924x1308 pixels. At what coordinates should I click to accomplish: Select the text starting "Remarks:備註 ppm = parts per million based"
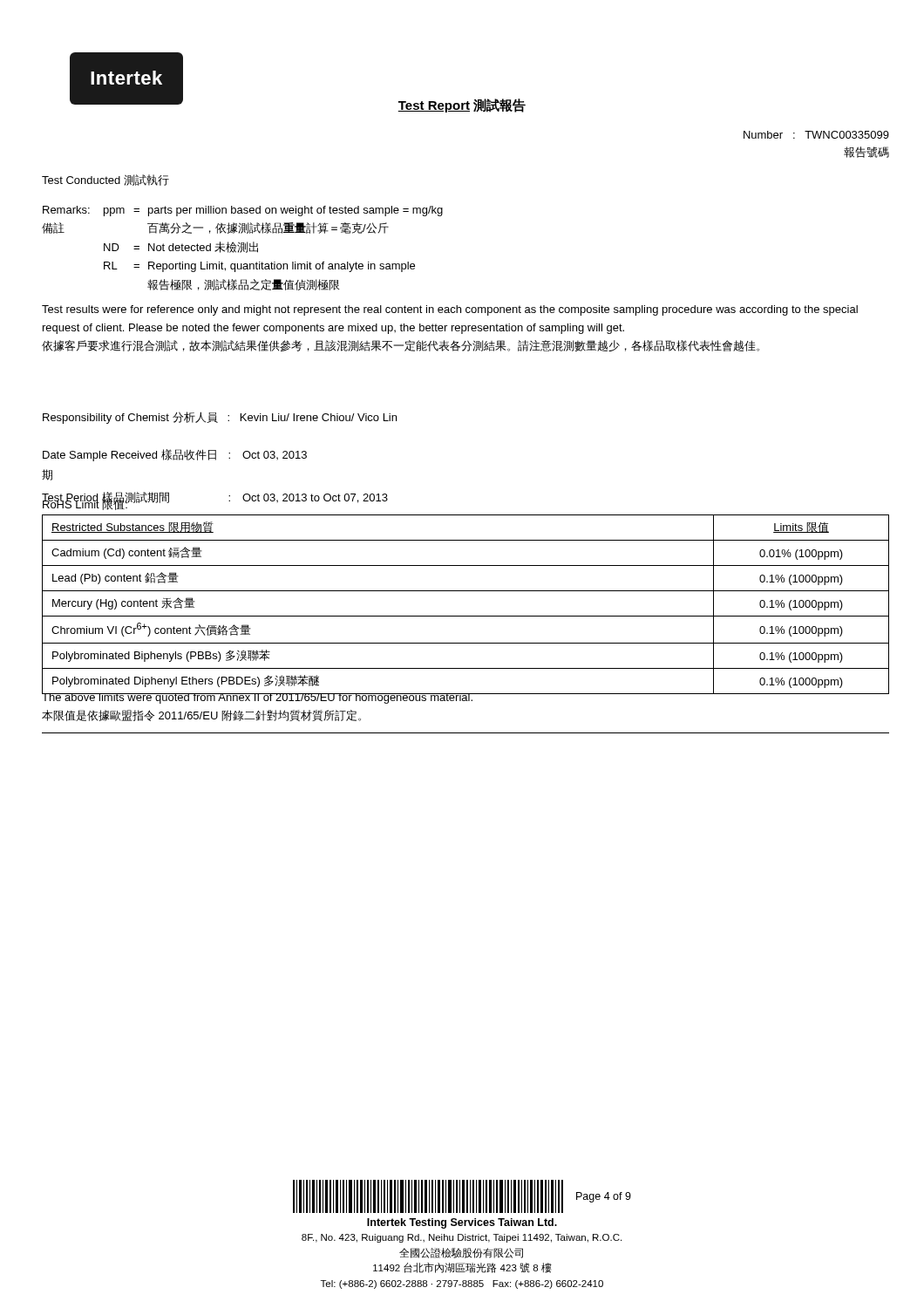coord(243,211)
